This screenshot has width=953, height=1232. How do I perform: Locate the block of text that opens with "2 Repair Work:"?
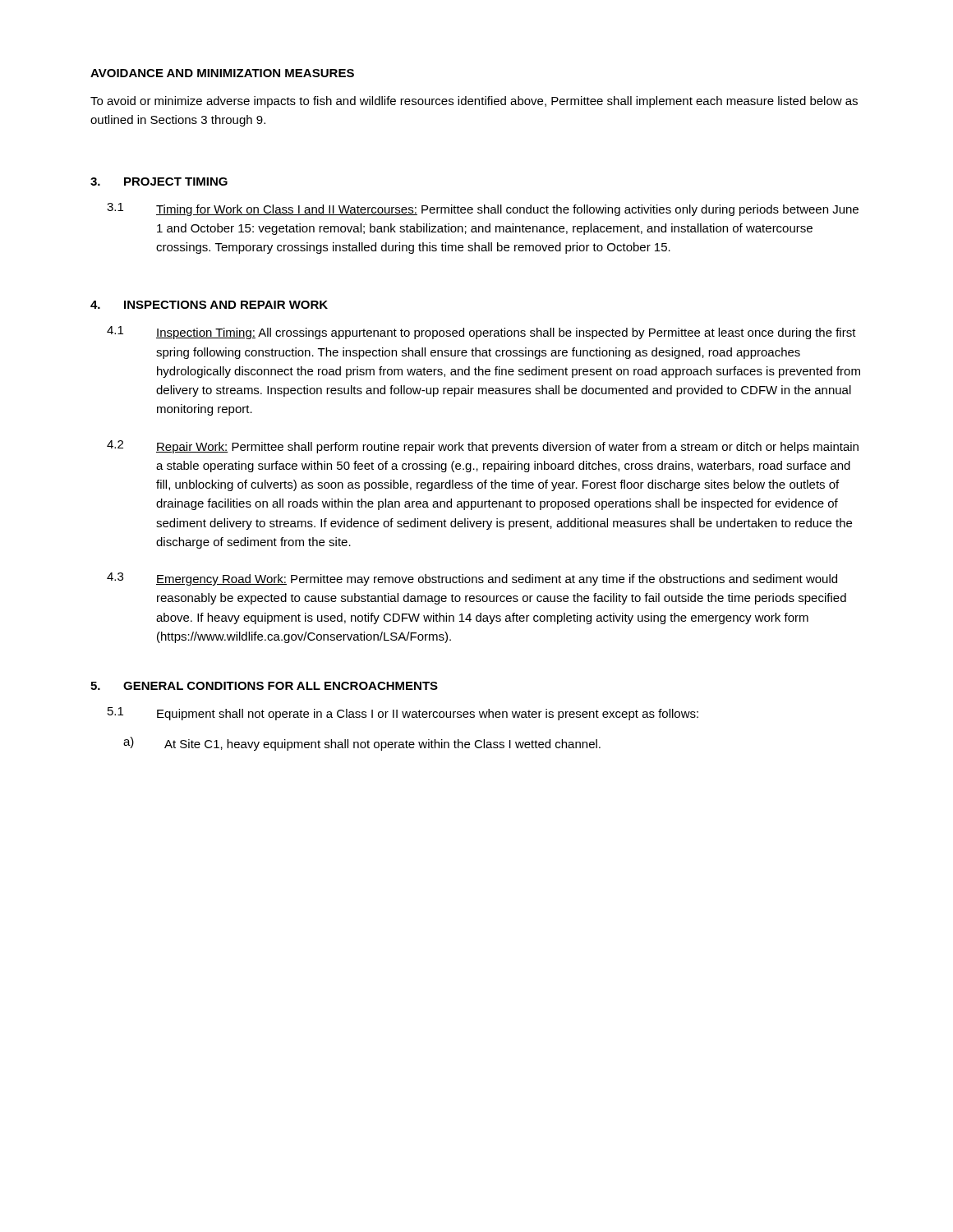click(485, 494)
